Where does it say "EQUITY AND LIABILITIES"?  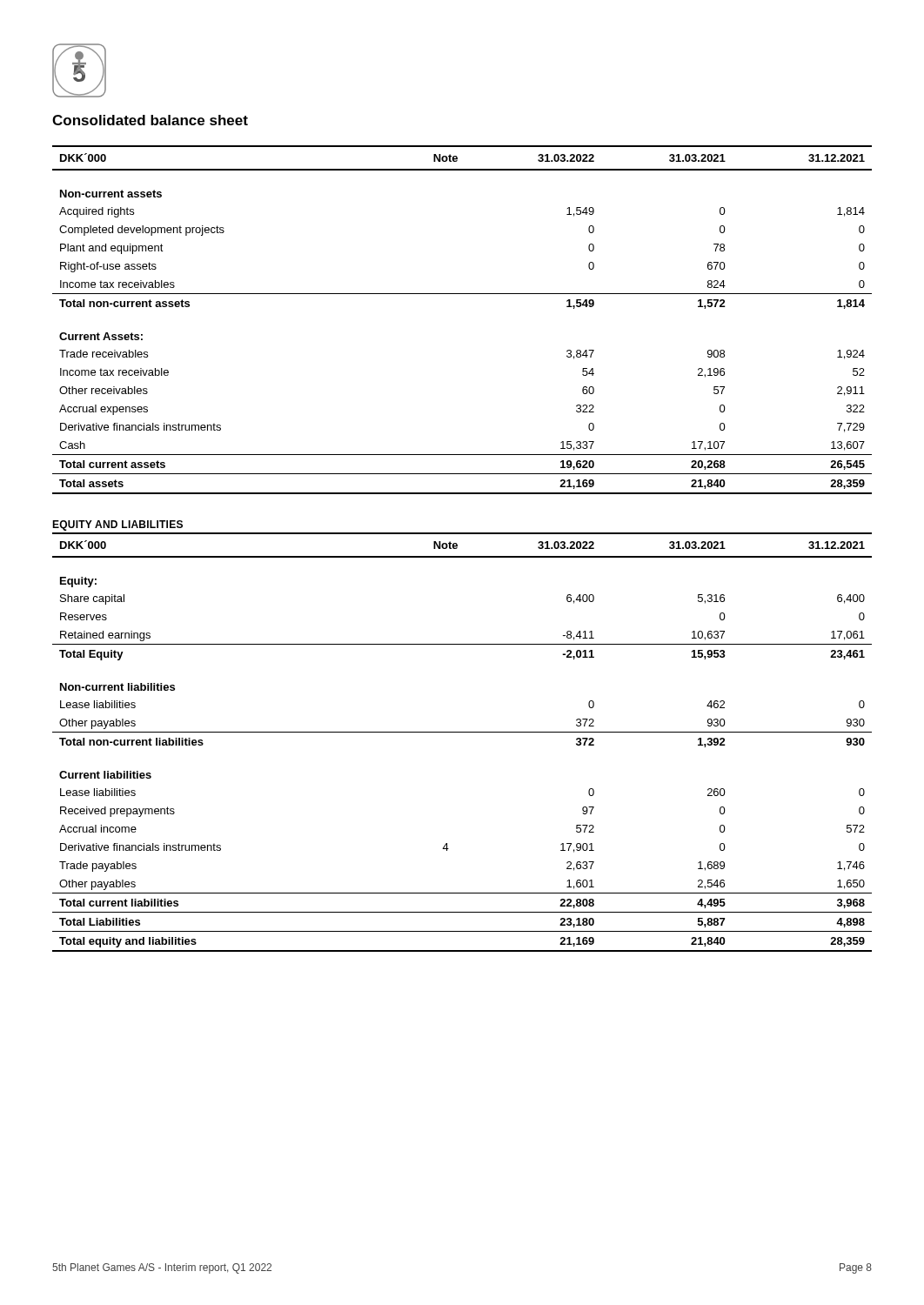[x=118, y=525]
